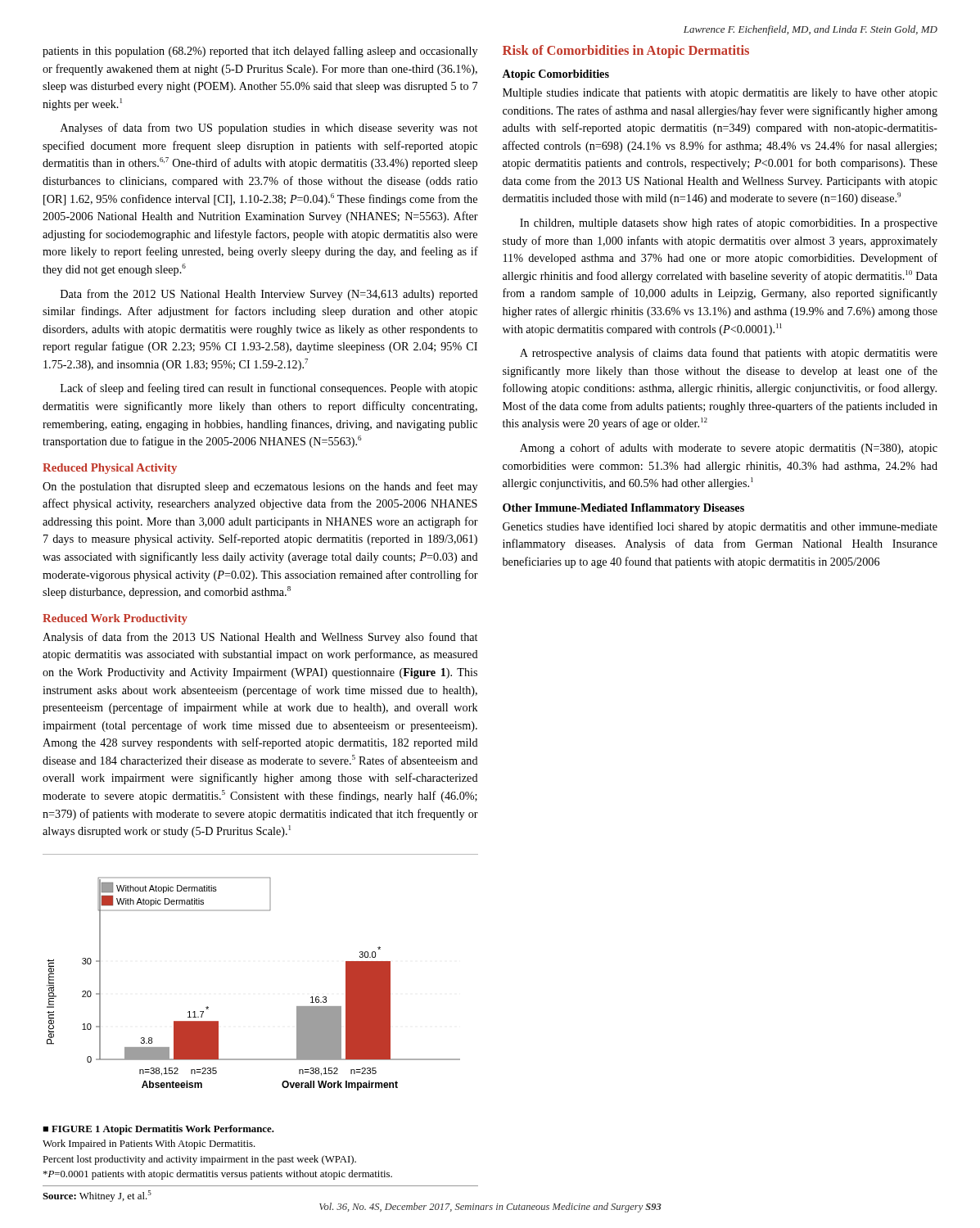
Task: Point to the region starting "On the postulation that"
Action: click(260, 540)
